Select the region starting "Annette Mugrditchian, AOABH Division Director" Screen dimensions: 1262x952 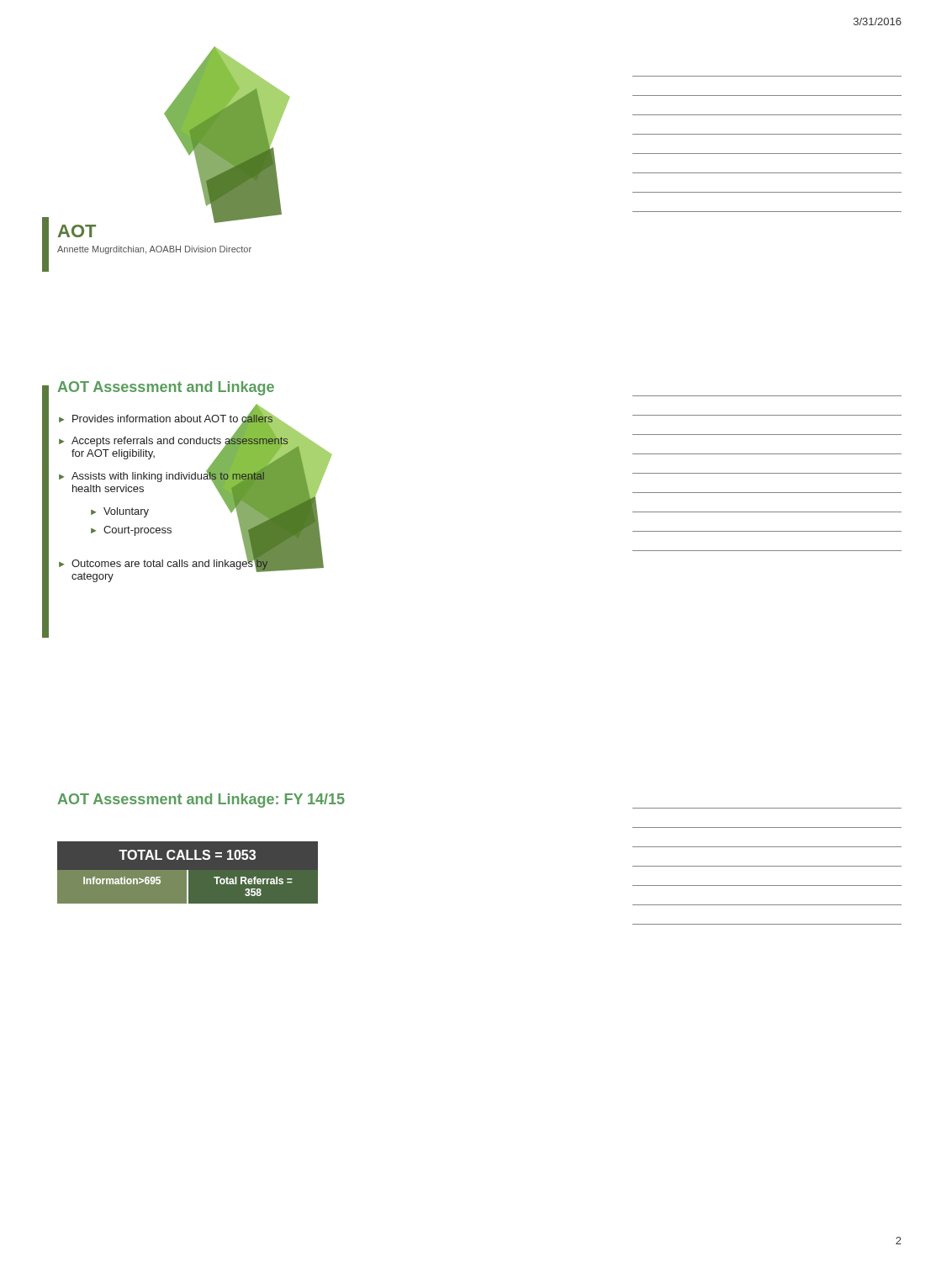tap(154, 249)
